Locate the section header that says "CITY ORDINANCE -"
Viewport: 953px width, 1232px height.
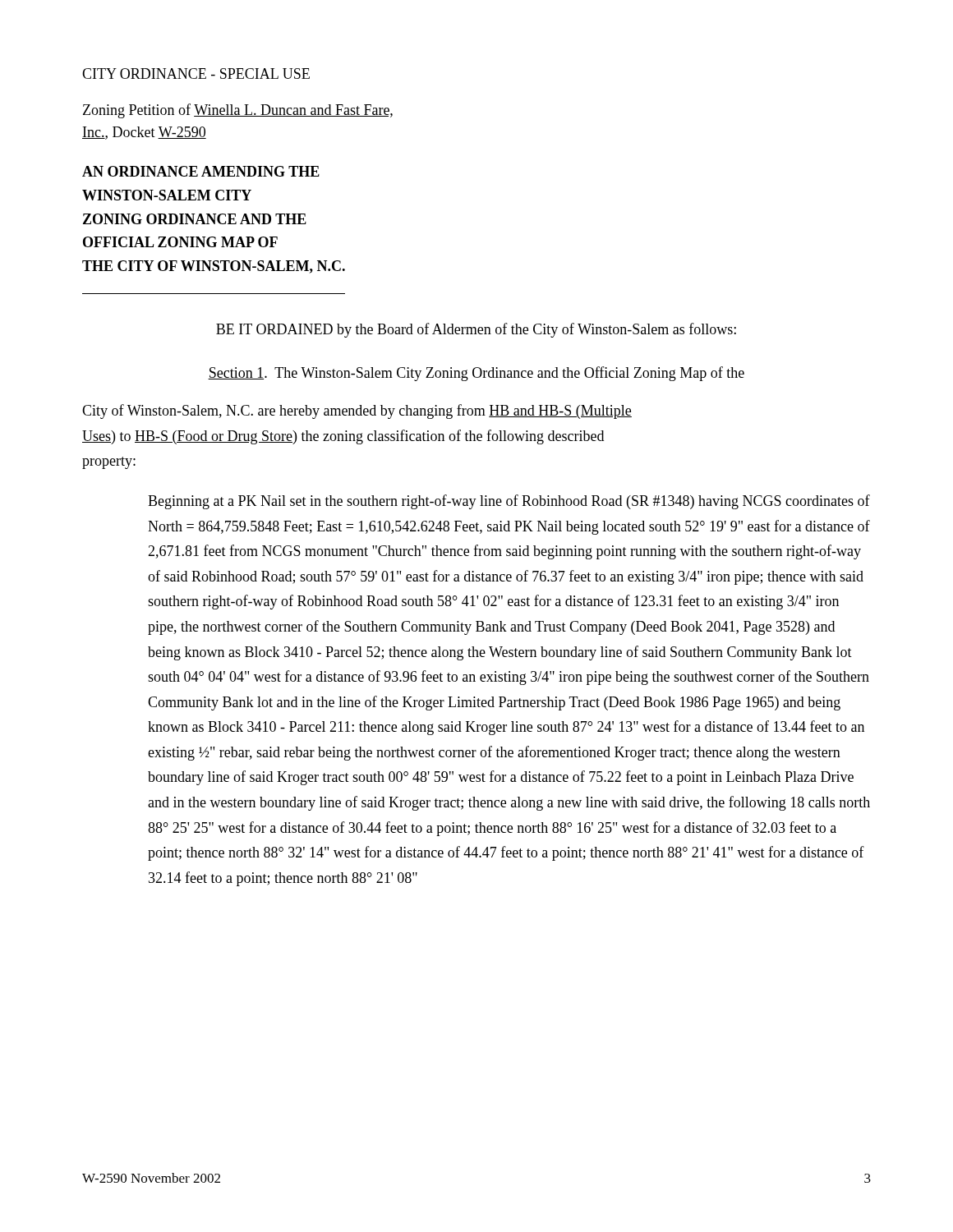tap(196, 74)
